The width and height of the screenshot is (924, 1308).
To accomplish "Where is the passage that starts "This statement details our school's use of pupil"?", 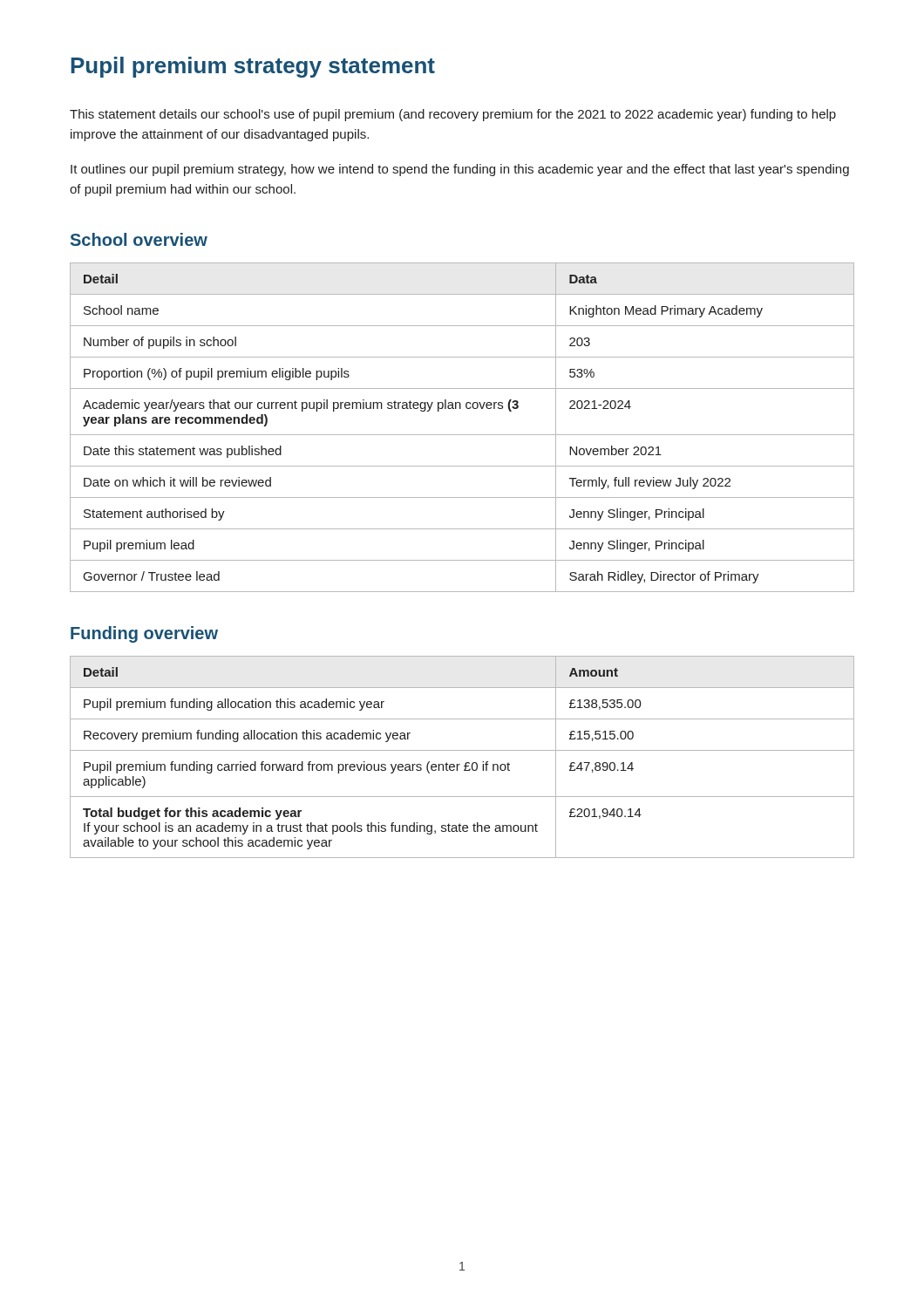I will [453, 124].
